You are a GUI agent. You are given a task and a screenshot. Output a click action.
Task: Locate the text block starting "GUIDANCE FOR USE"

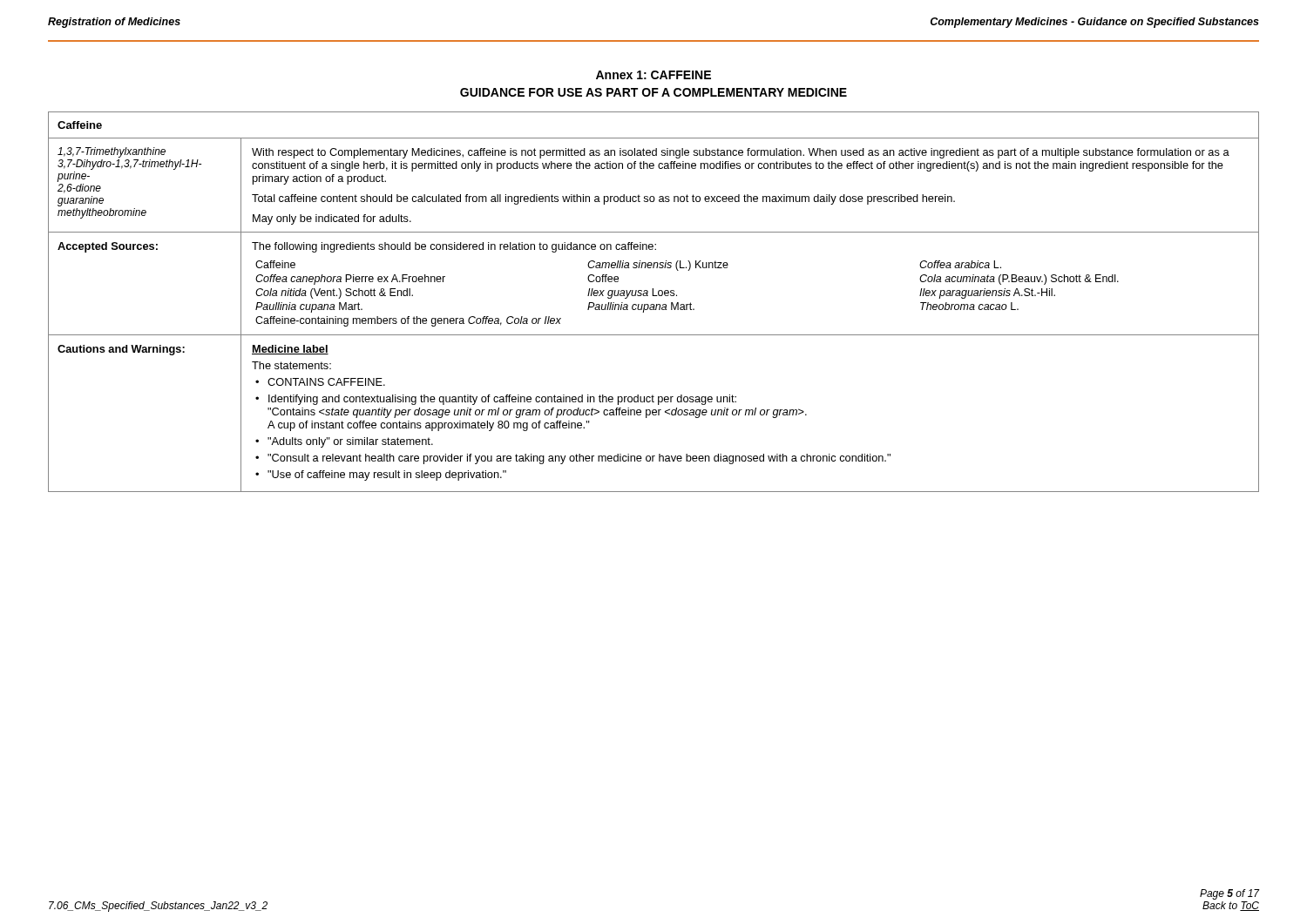654,92
